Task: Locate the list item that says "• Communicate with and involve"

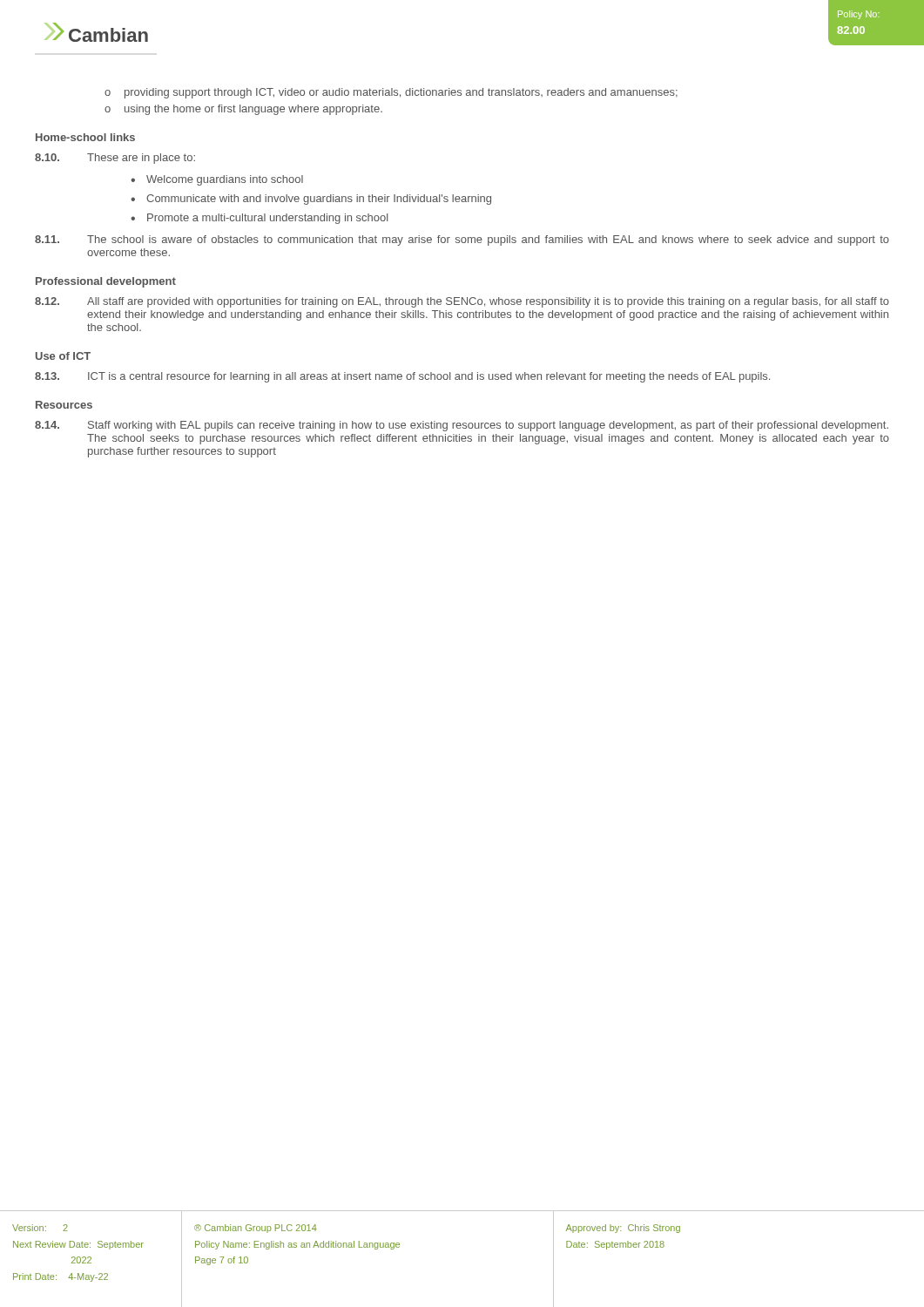Action: tap(311, 200)
